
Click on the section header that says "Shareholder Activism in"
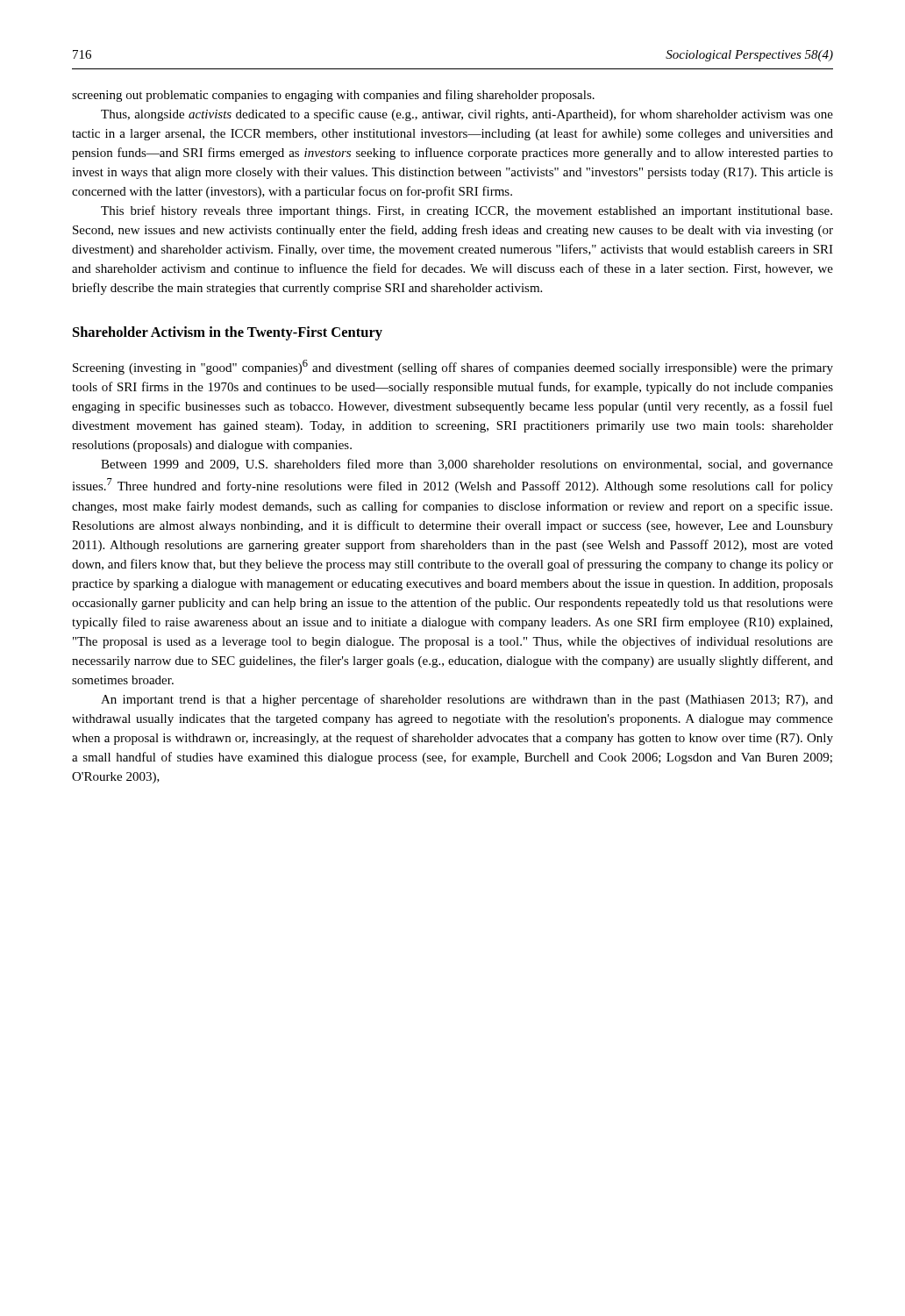click(227, 332)
